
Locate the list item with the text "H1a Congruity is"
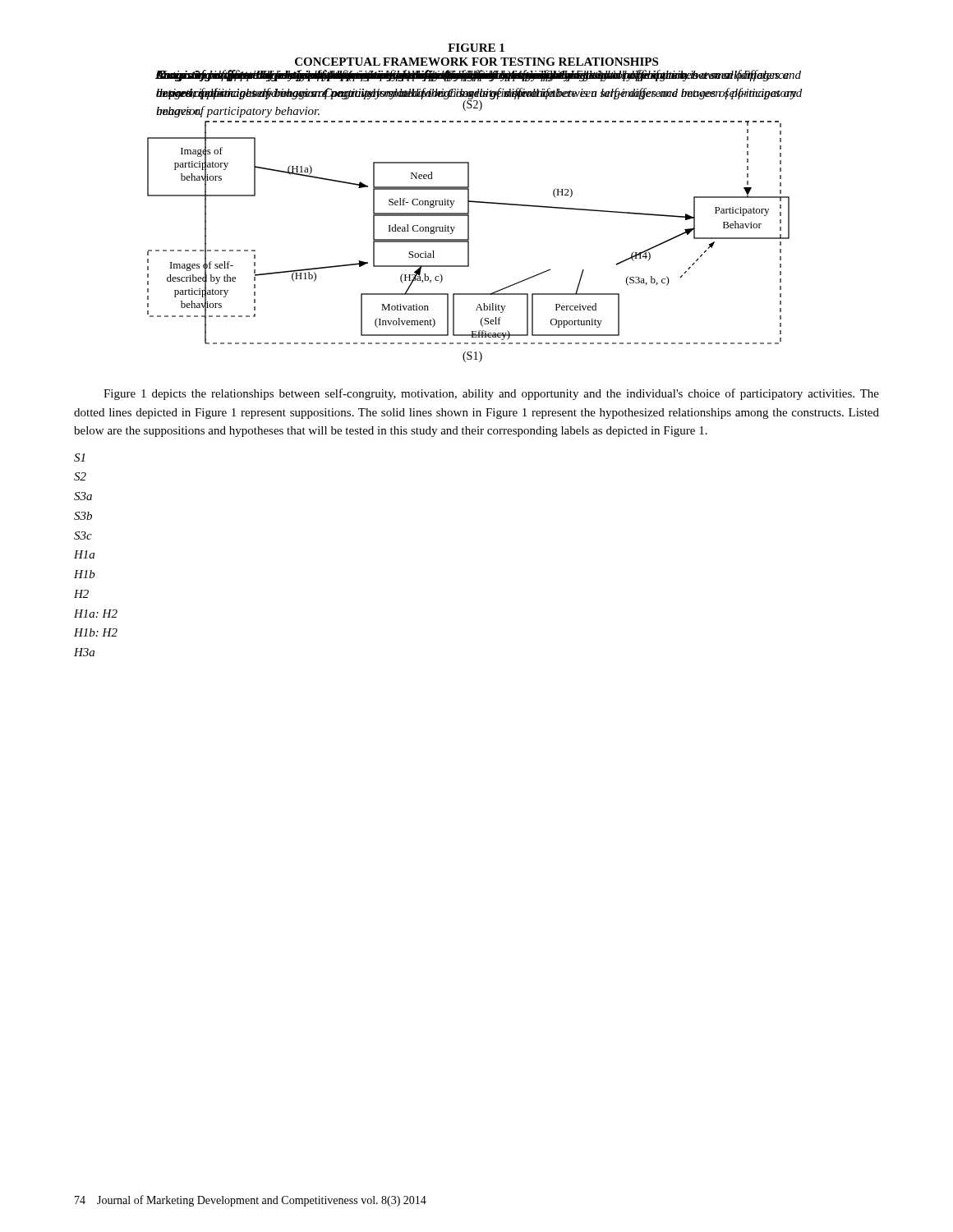pos(84,554)
